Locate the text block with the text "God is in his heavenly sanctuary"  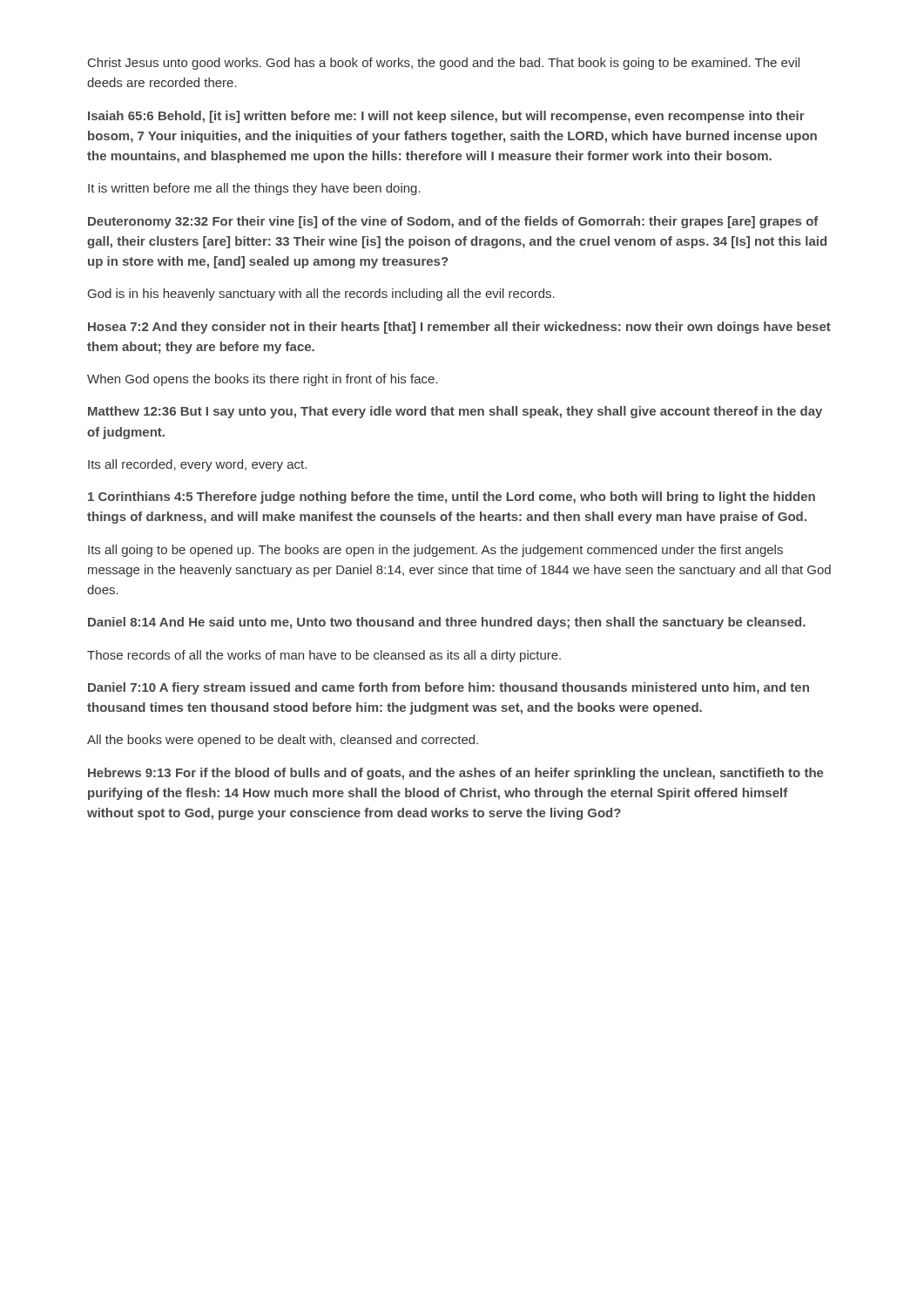pyautogui.click(x=321, y=293)
